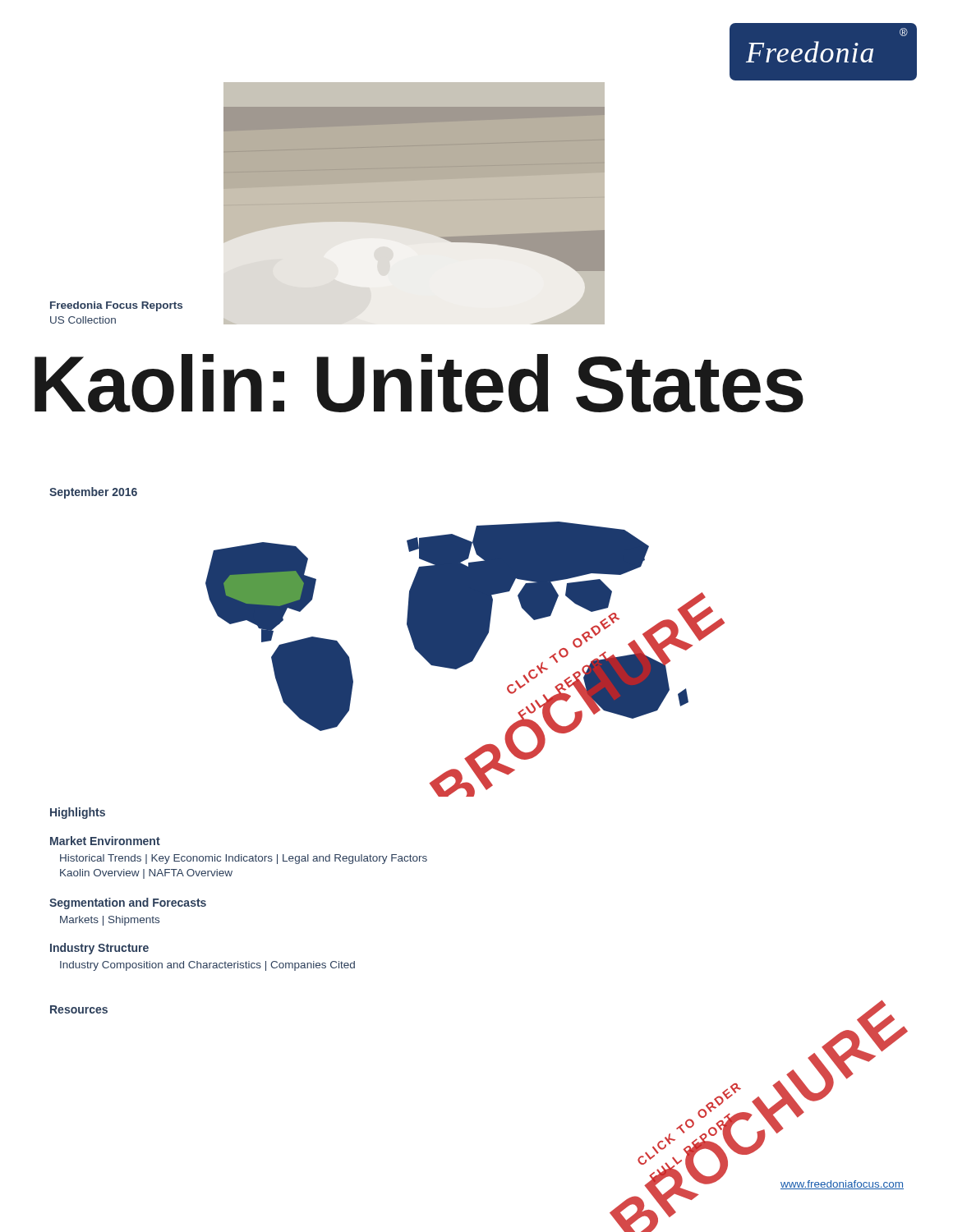
Task: Where does it say "Kaolin: United States"?
Action: pos(418,384)
